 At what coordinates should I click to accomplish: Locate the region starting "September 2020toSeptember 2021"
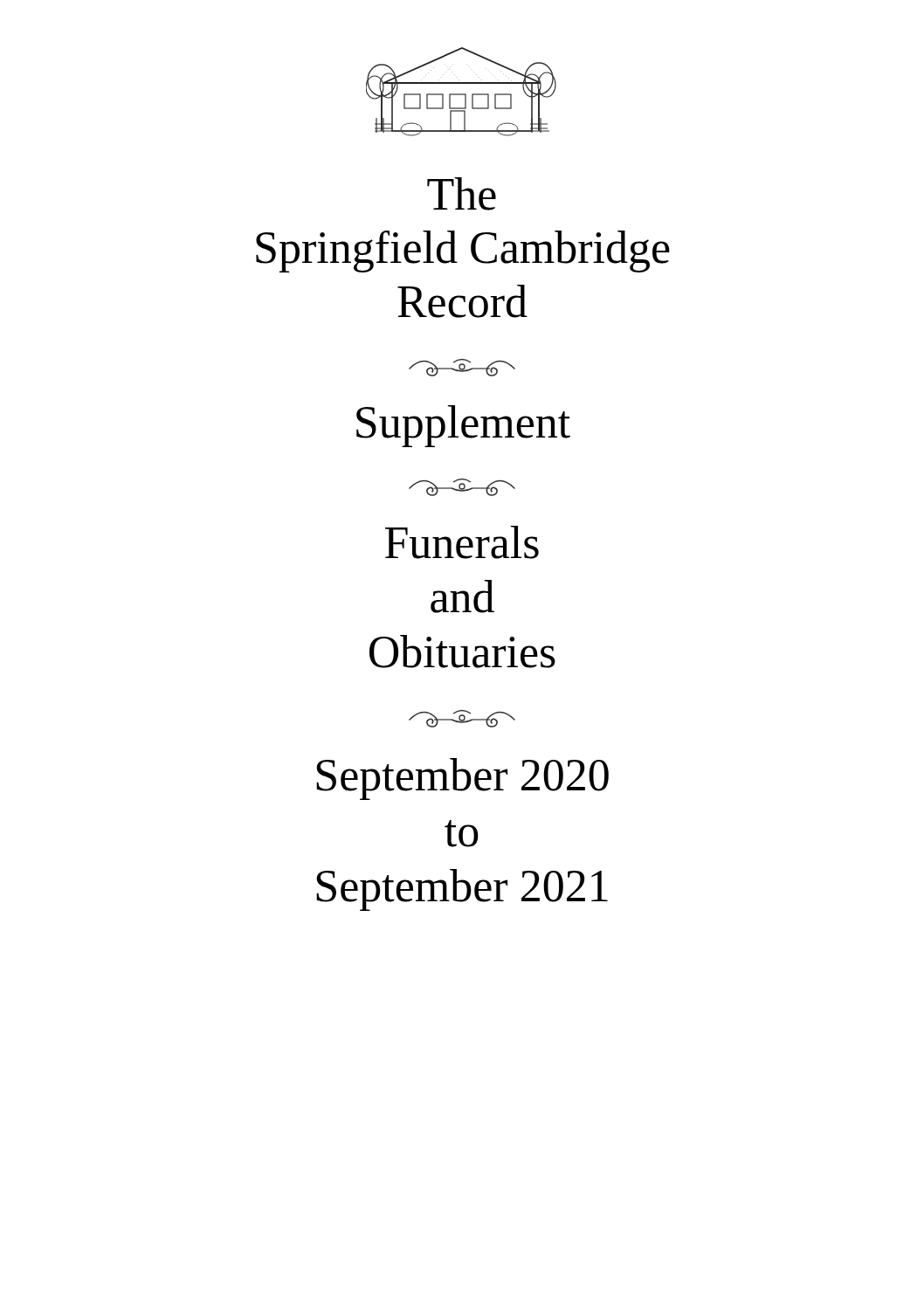pyautogui.click(x=462, y=831)
